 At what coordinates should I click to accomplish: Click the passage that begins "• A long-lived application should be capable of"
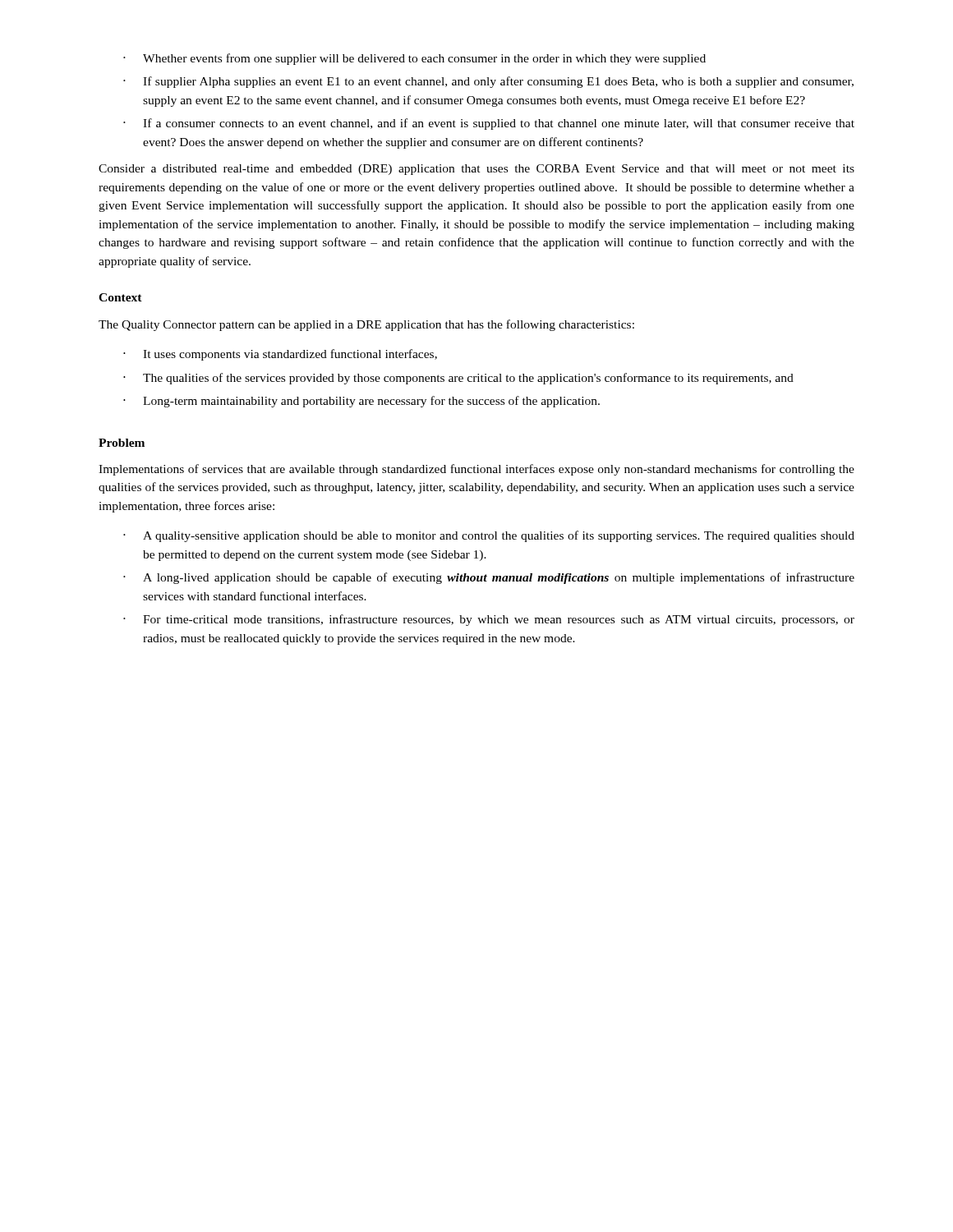pos(489,587)
